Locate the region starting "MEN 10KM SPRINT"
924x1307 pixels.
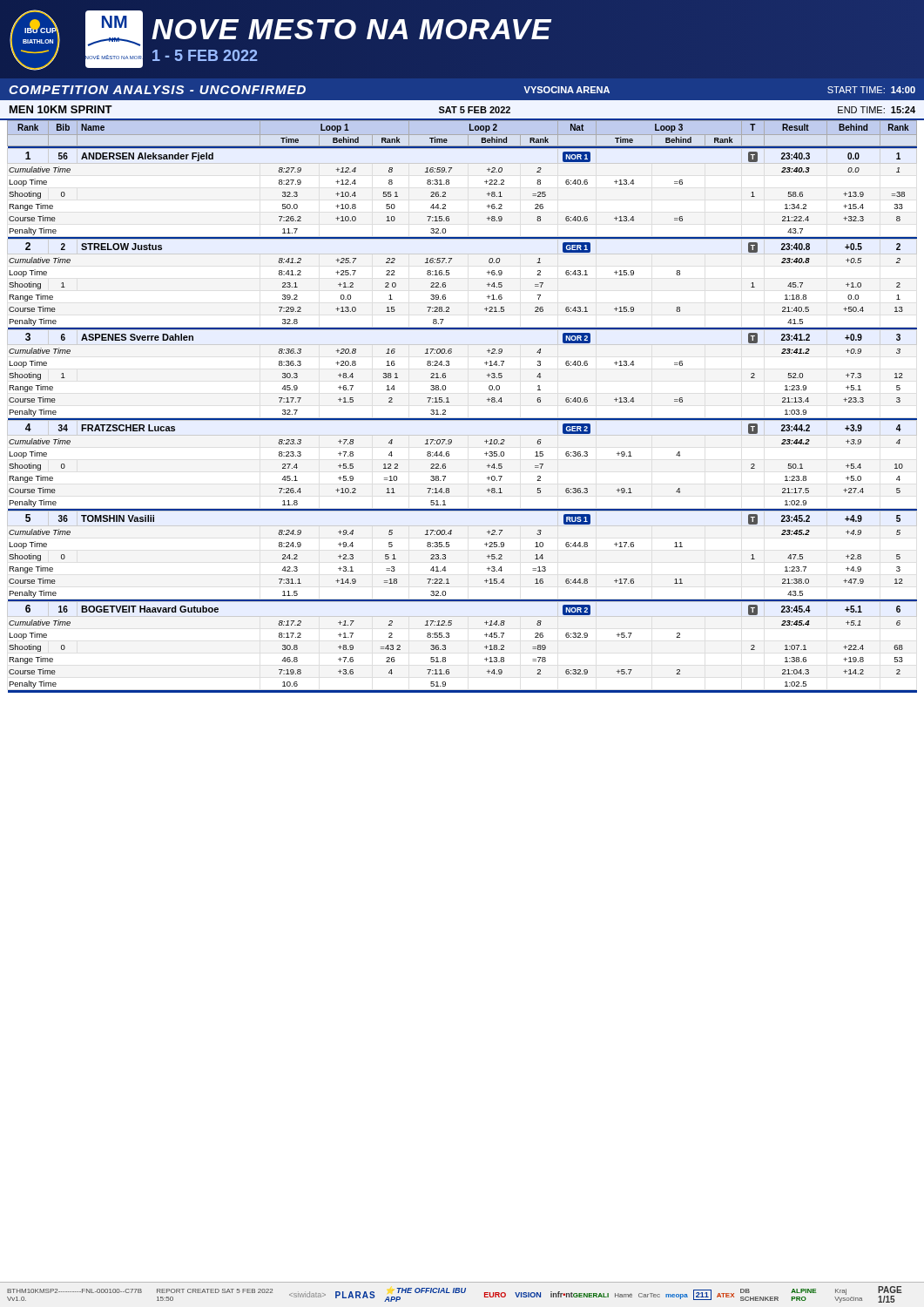pyautogui.click(x=462, y=109)
